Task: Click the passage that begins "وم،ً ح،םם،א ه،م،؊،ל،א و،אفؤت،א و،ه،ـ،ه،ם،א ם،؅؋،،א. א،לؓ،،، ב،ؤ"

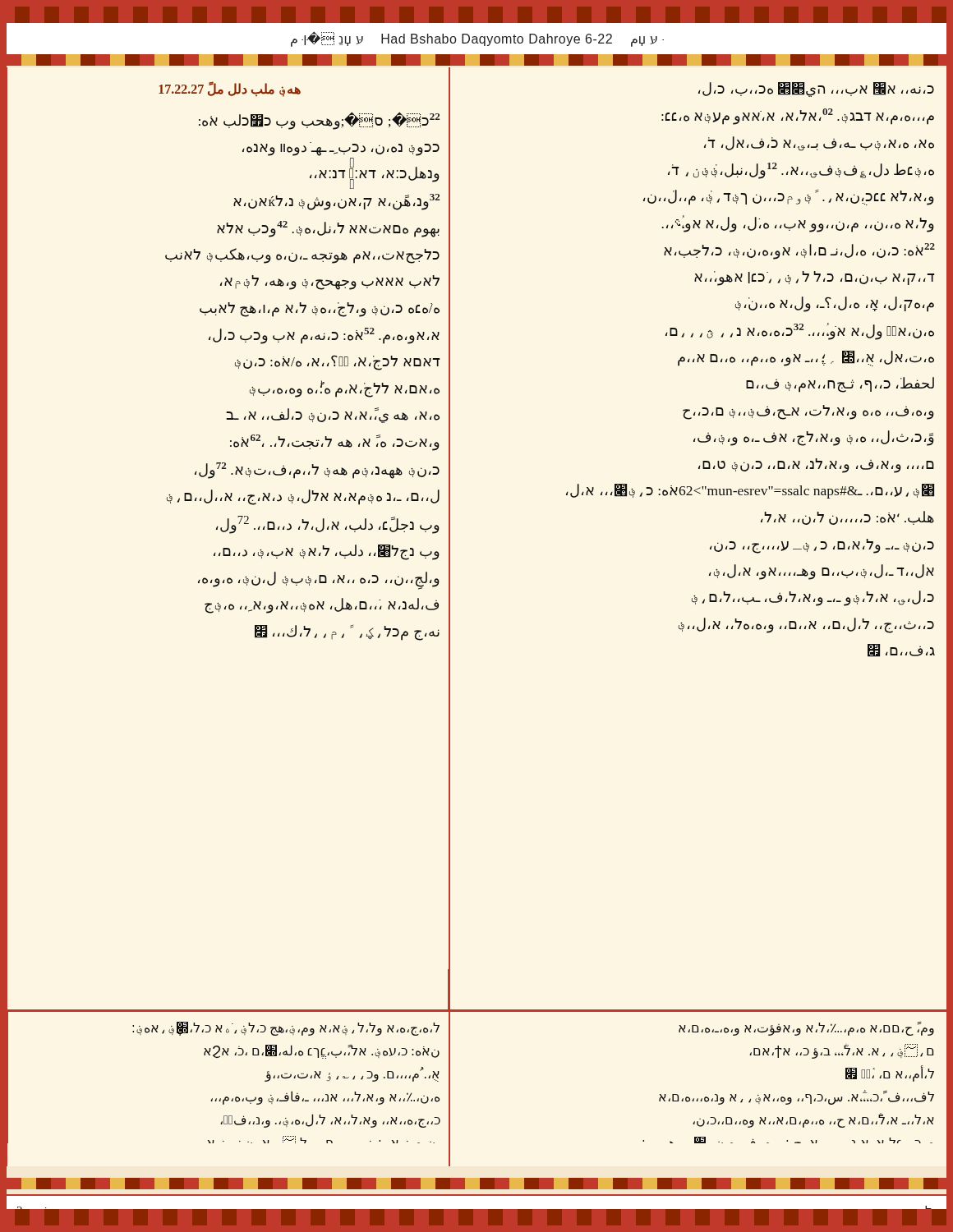Action: tap(781, 1097)
